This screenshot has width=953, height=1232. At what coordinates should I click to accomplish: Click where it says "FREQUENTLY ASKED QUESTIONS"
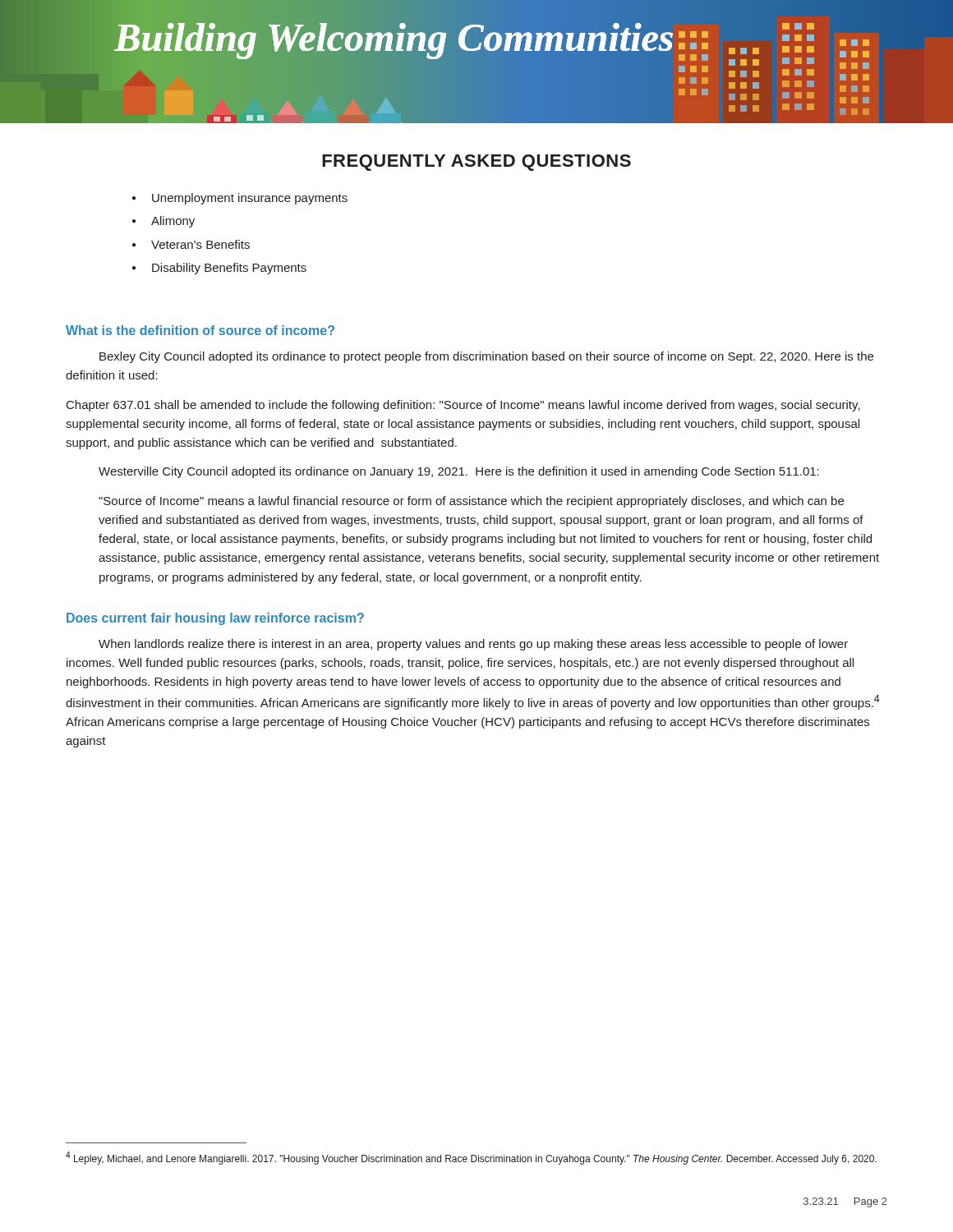(476, 161)
